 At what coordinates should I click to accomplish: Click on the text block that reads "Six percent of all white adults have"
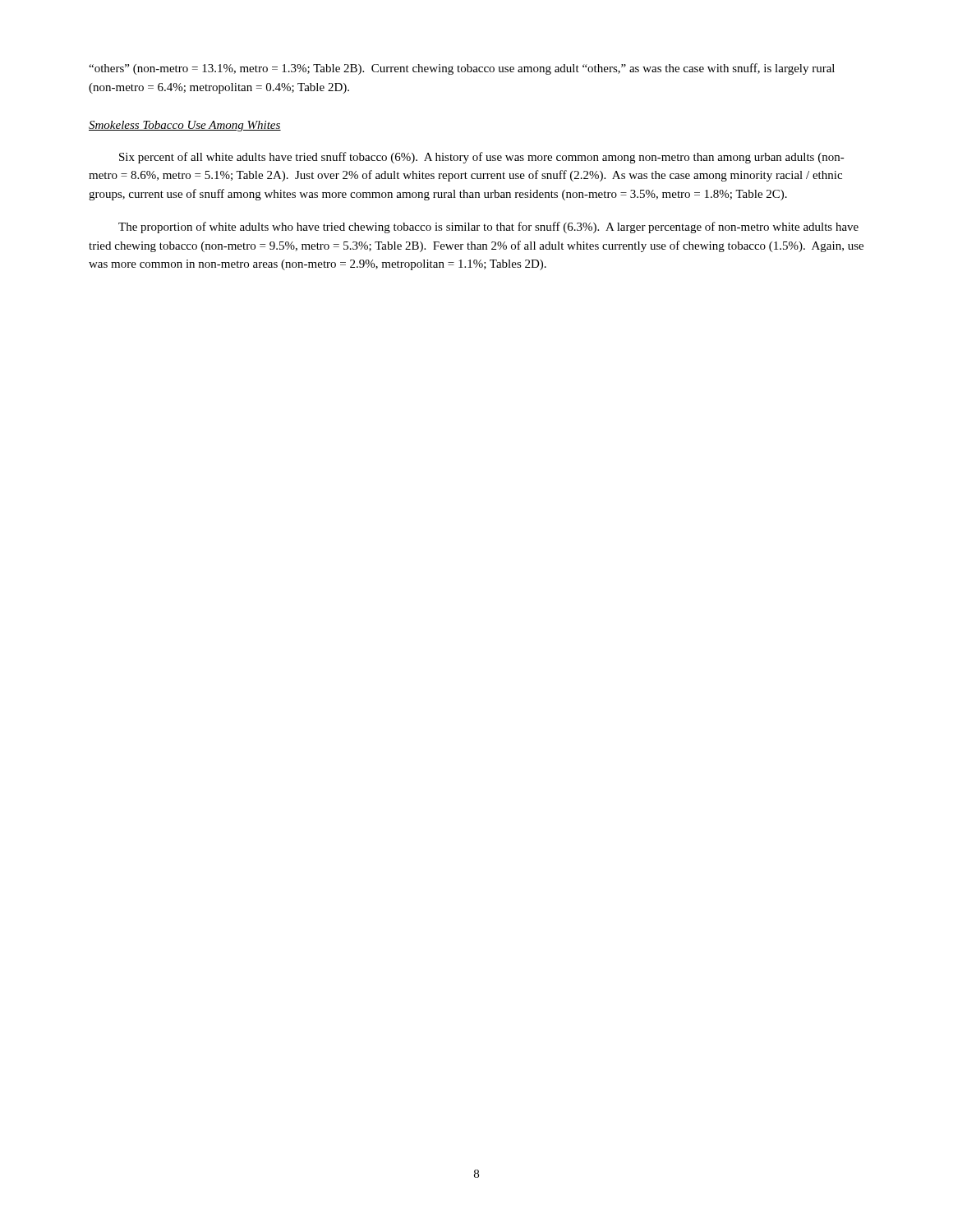[x=466, y=175]
